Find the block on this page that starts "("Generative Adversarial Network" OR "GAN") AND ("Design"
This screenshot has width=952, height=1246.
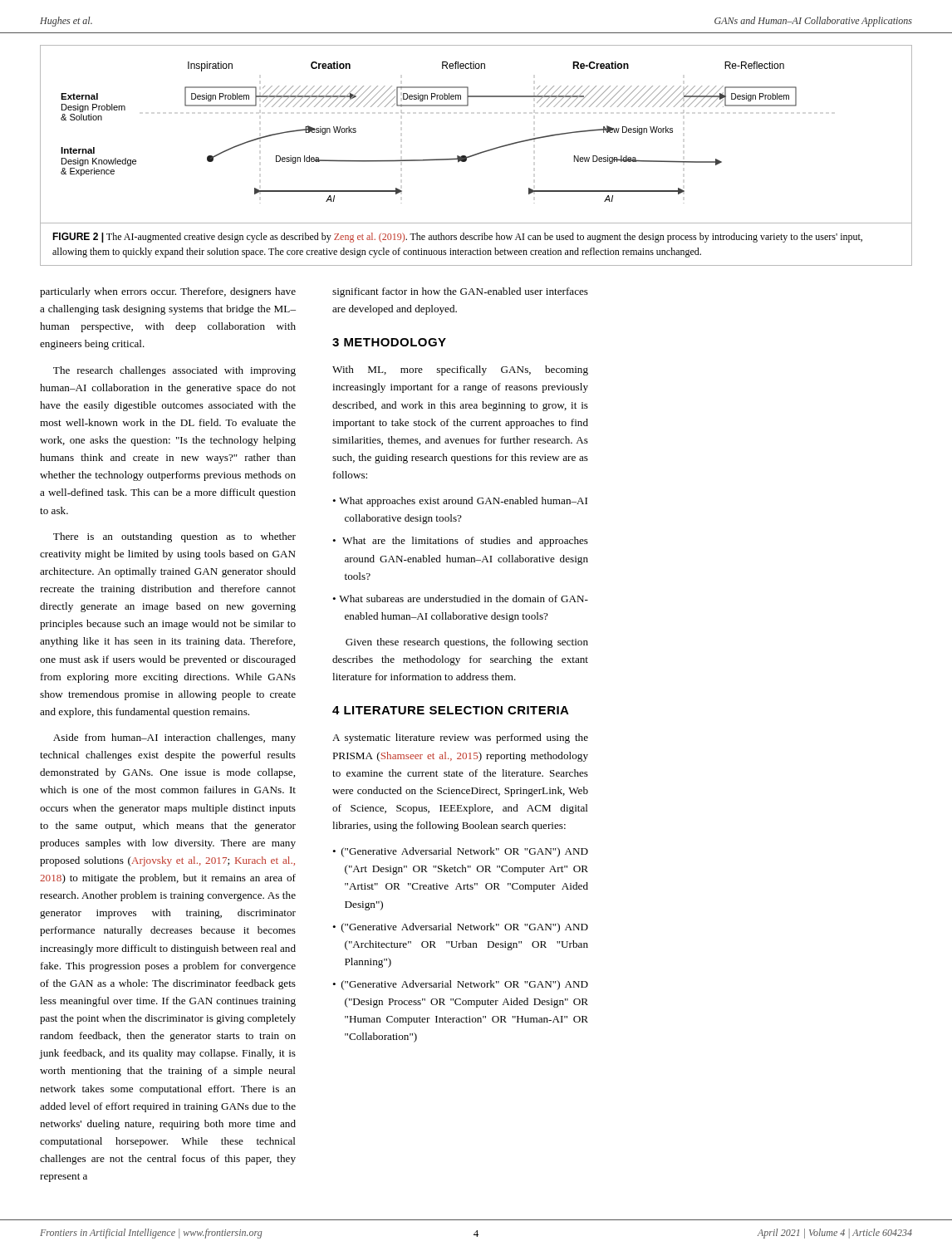(464, 1010)
